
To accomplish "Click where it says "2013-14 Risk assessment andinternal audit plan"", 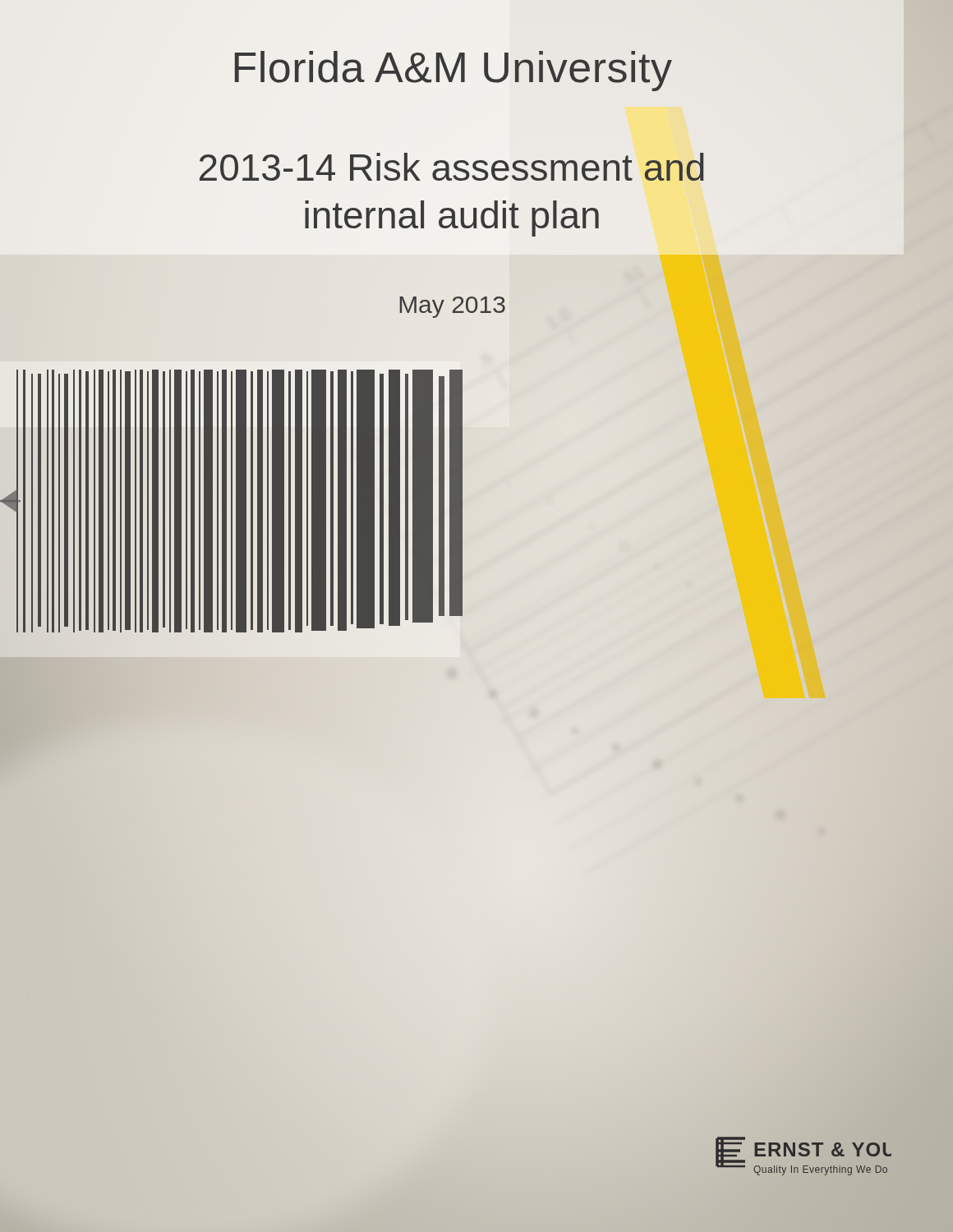I will (452, 192).
